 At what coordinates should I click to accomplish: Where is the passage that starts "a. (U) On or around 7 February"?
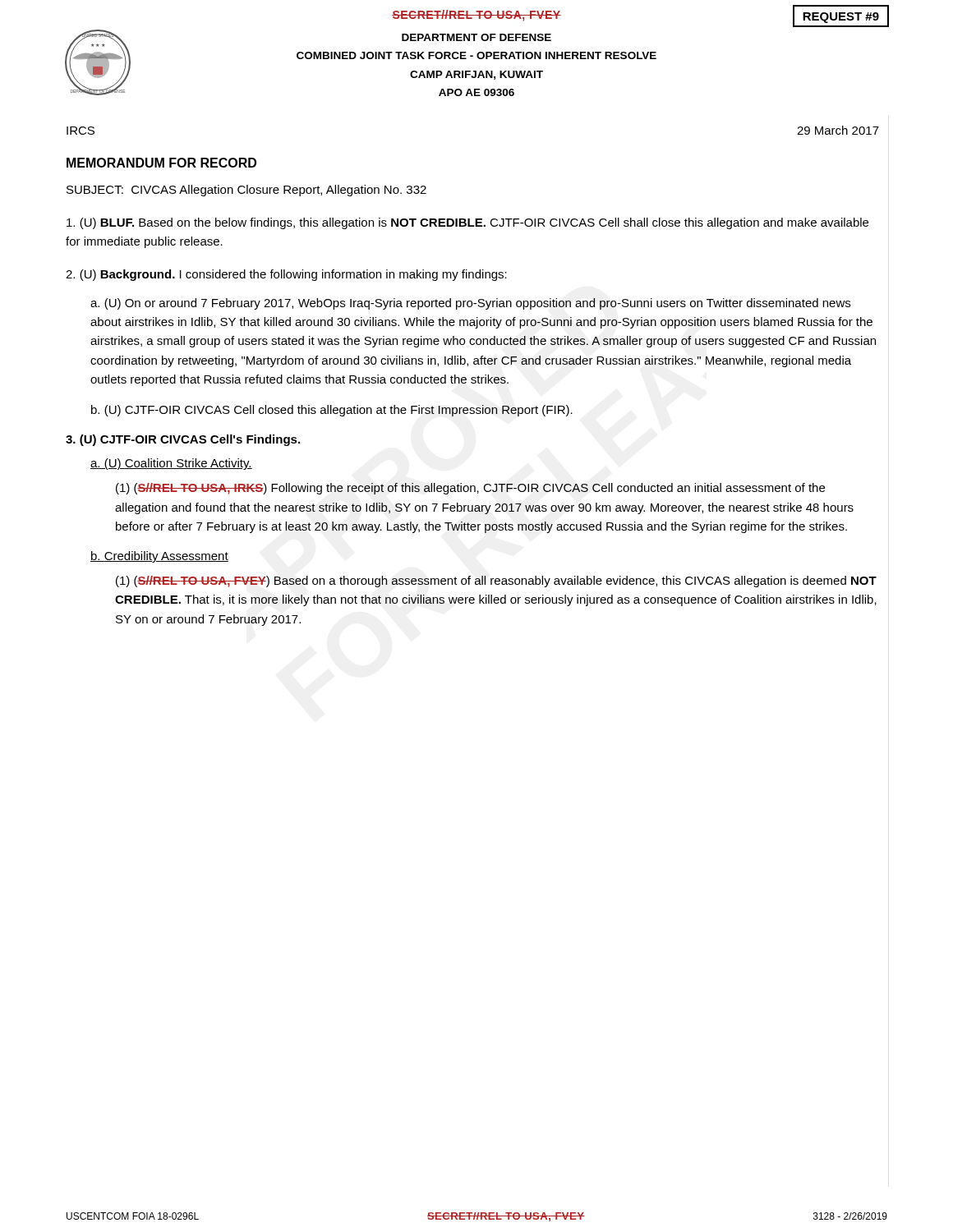484,341
